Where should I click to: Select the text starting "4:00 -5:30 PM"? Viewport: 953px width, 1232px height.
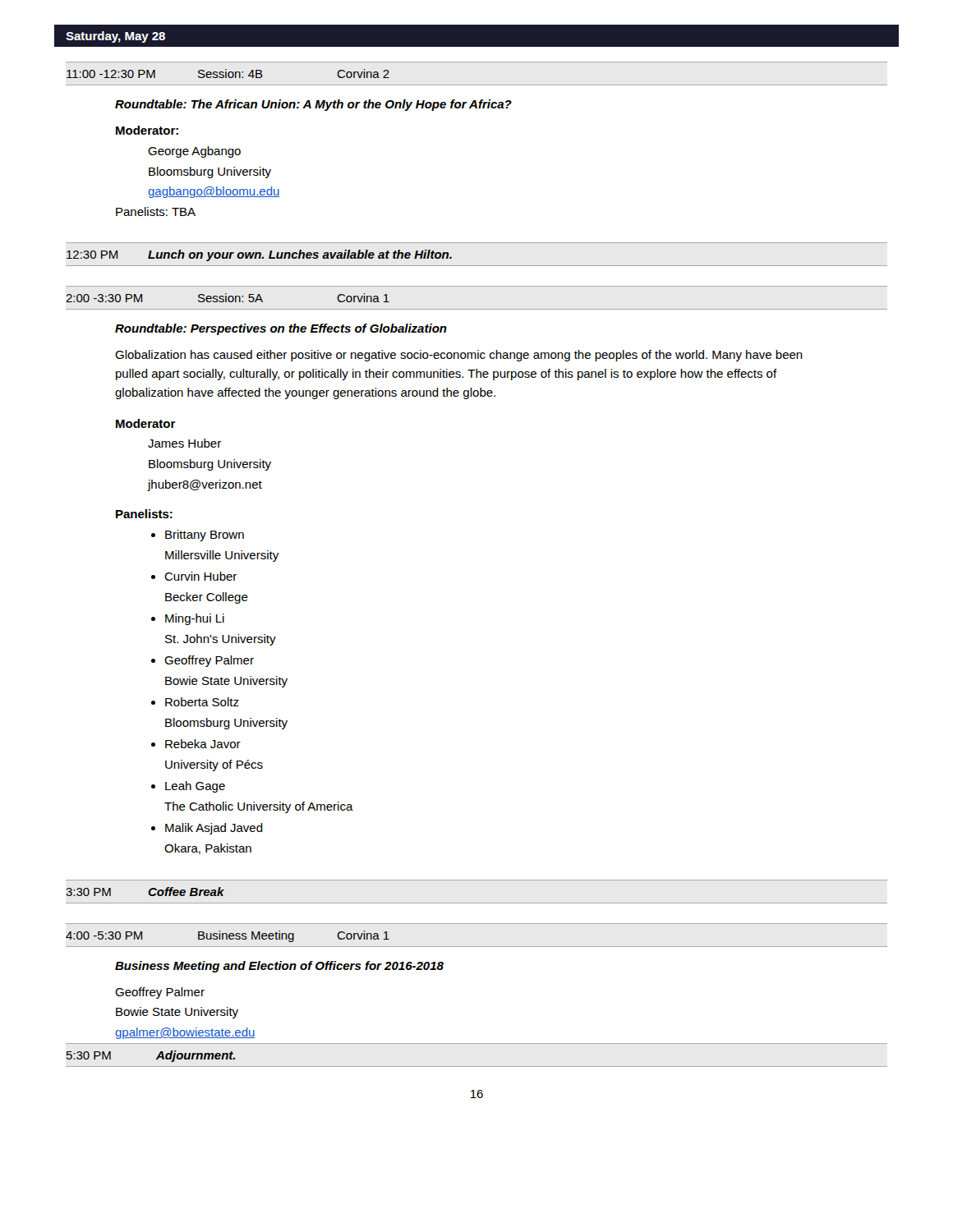pyautogui.click(x=228, y=935)
